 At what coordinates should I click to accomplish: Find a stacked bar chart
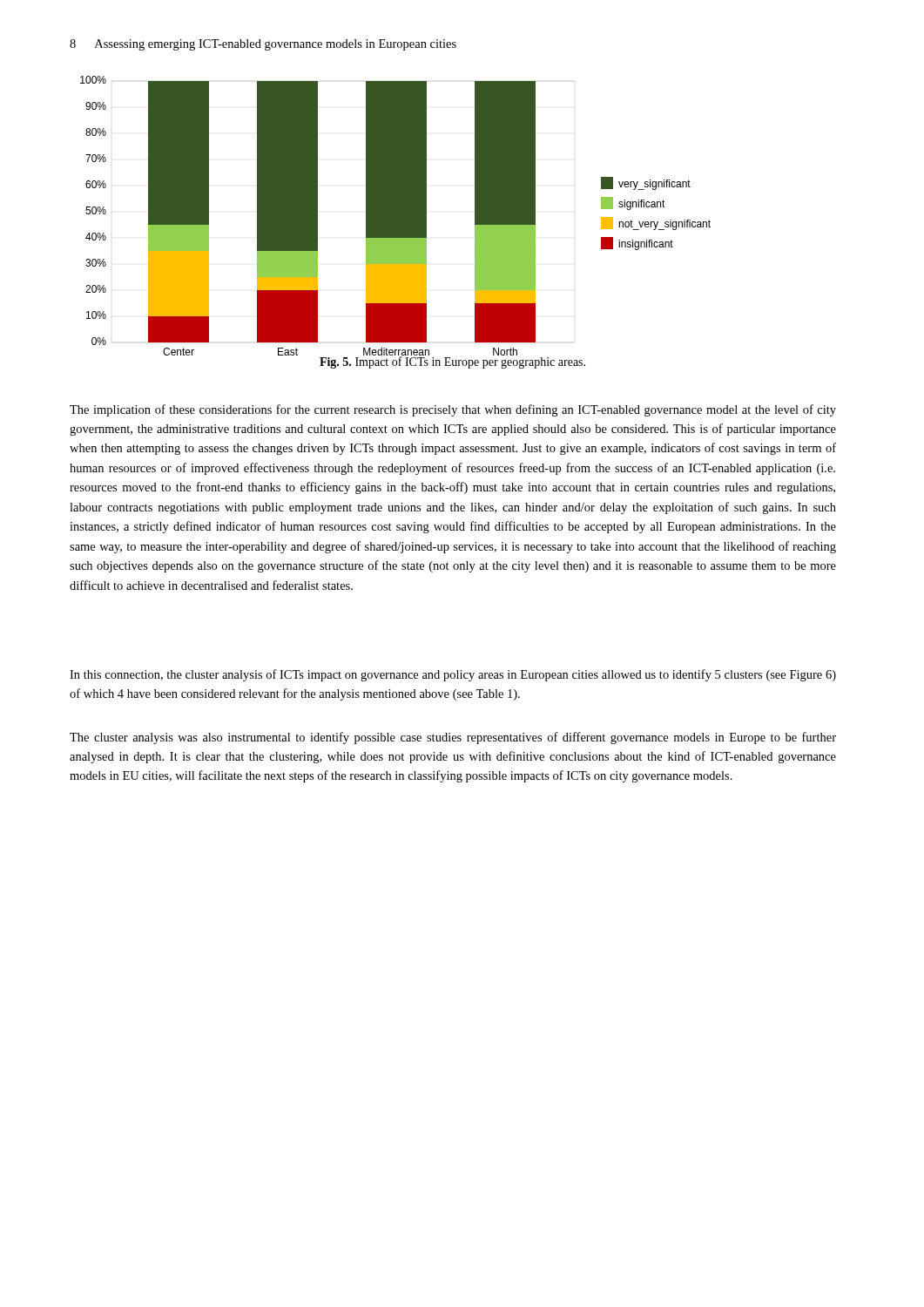pyautogui.click(x=453, y=212)
